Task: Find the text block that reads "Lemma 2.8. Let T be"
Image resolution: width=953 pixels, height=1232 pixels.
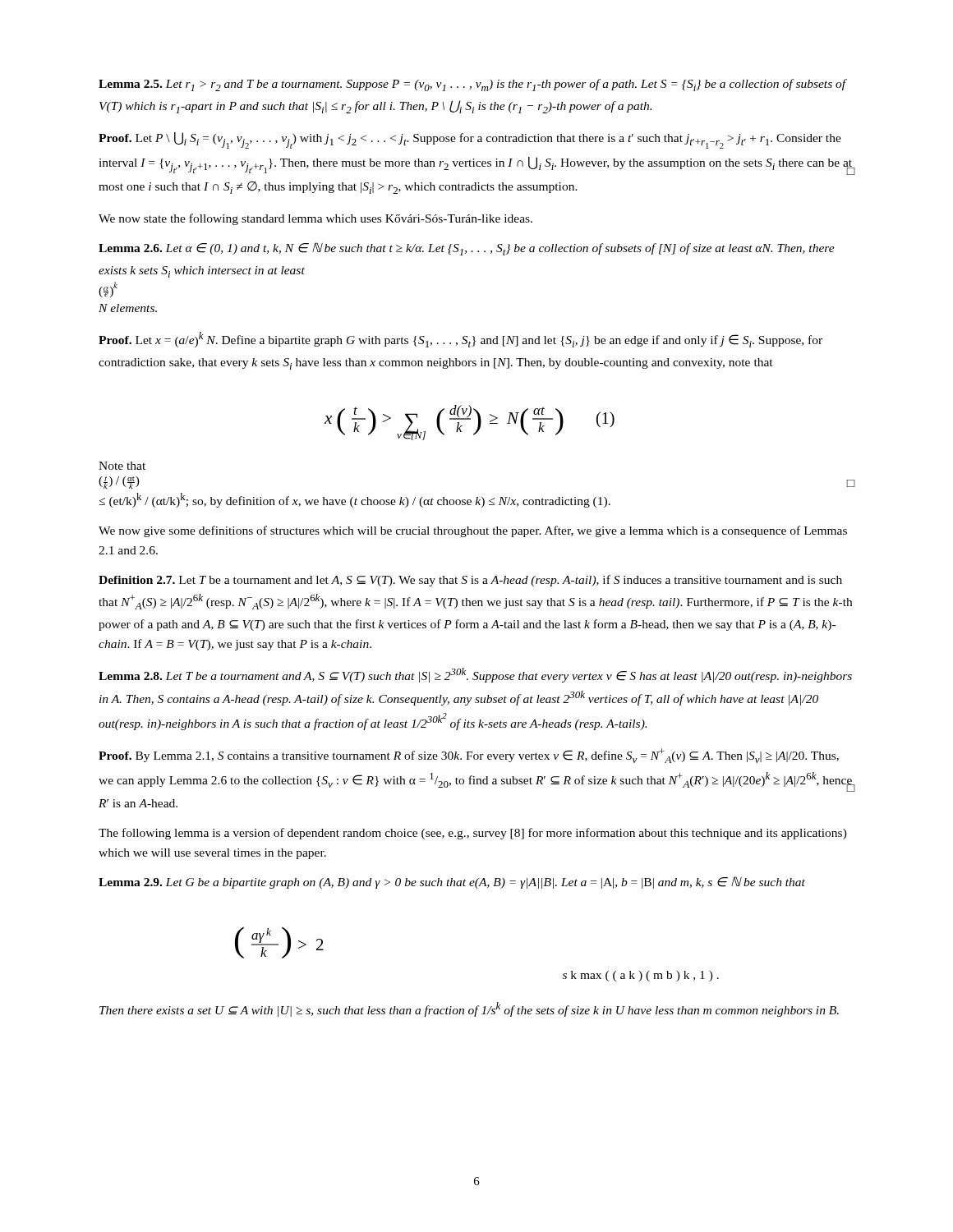Action: [475, 698]
